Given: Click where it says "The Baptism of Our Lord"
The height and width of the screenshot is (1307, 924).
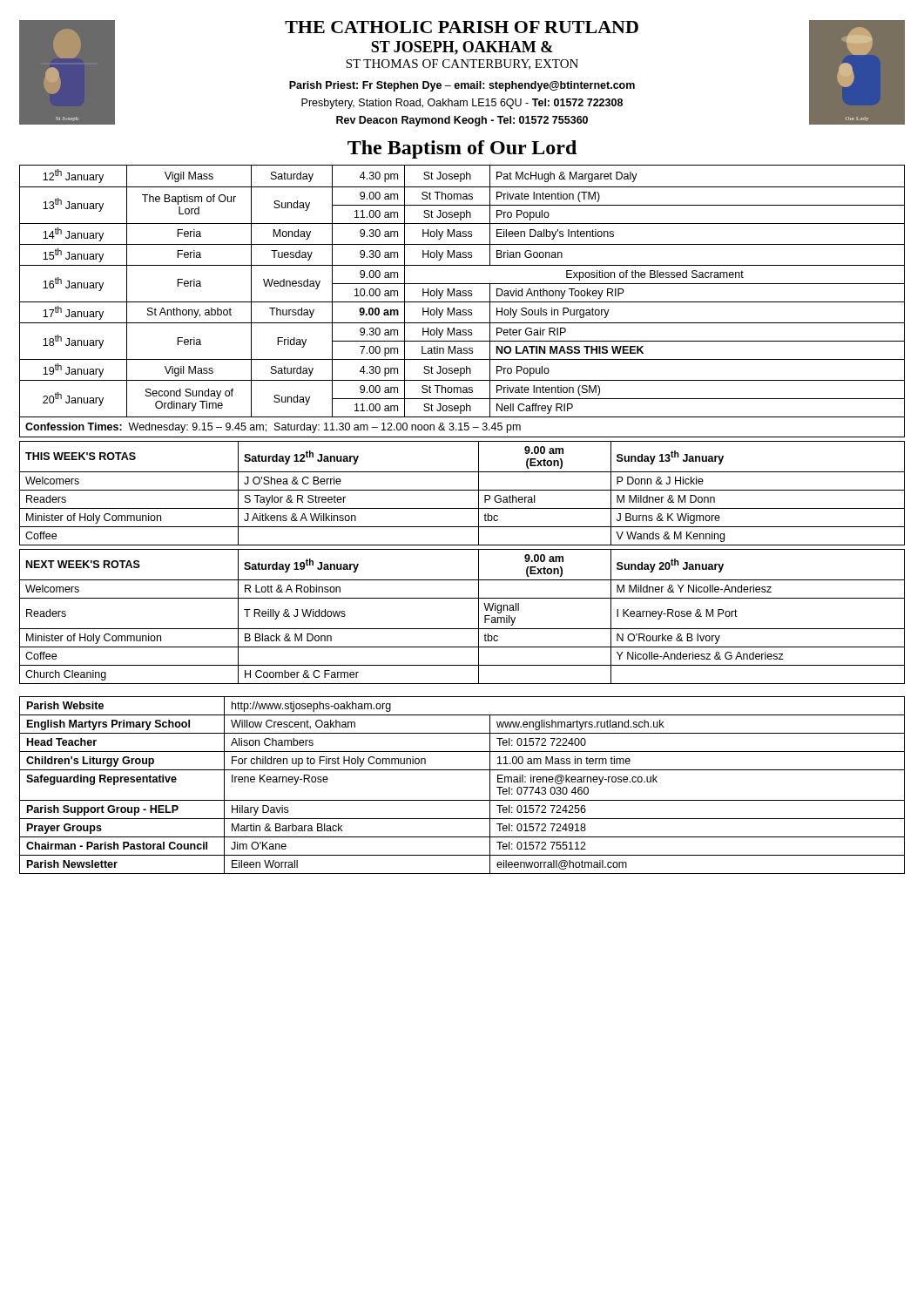Looking at the screenshot, I should coord(462,148).
